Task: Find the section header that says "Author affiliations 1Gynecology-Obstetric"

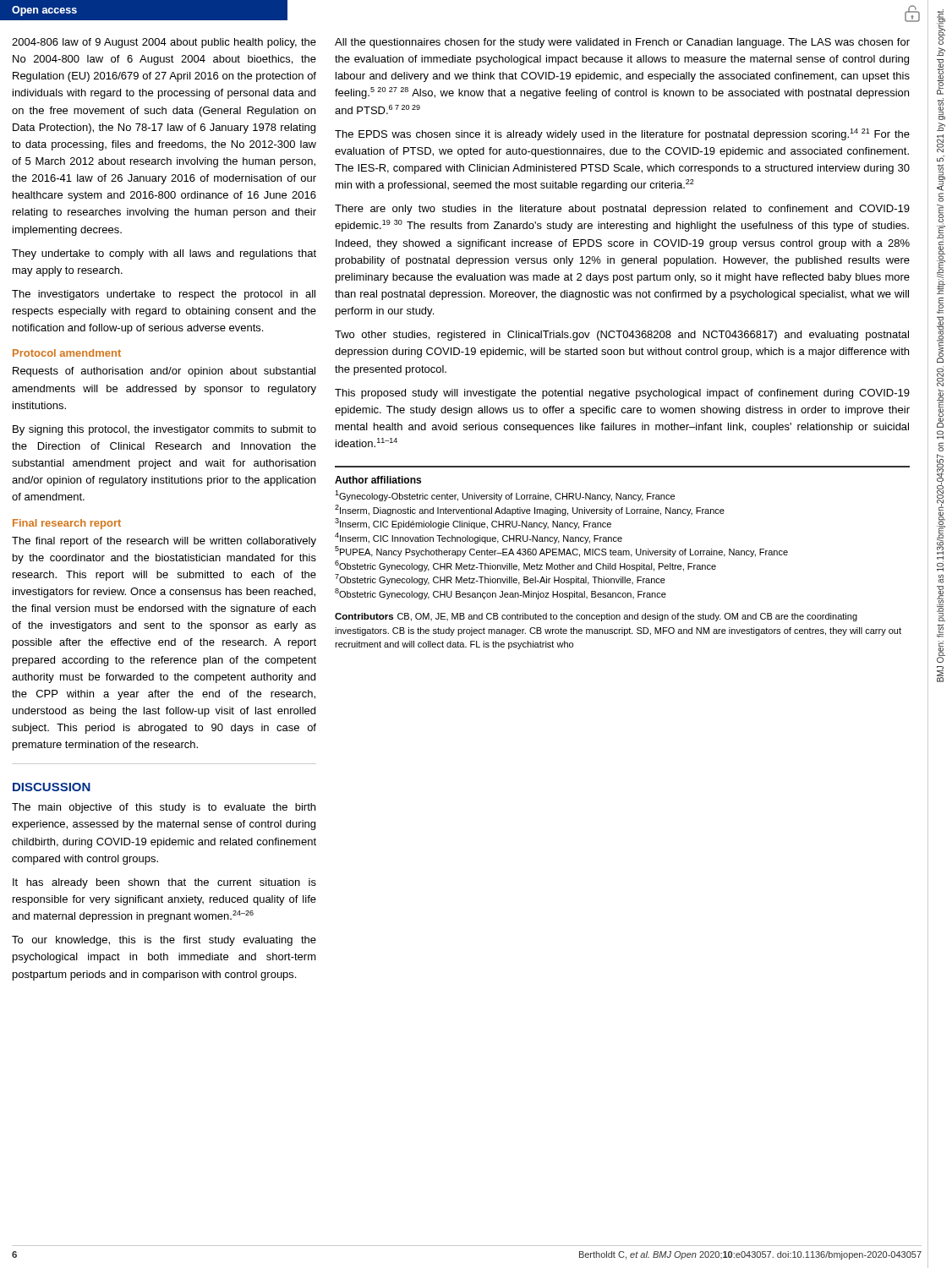Action: tap(622, 538)
